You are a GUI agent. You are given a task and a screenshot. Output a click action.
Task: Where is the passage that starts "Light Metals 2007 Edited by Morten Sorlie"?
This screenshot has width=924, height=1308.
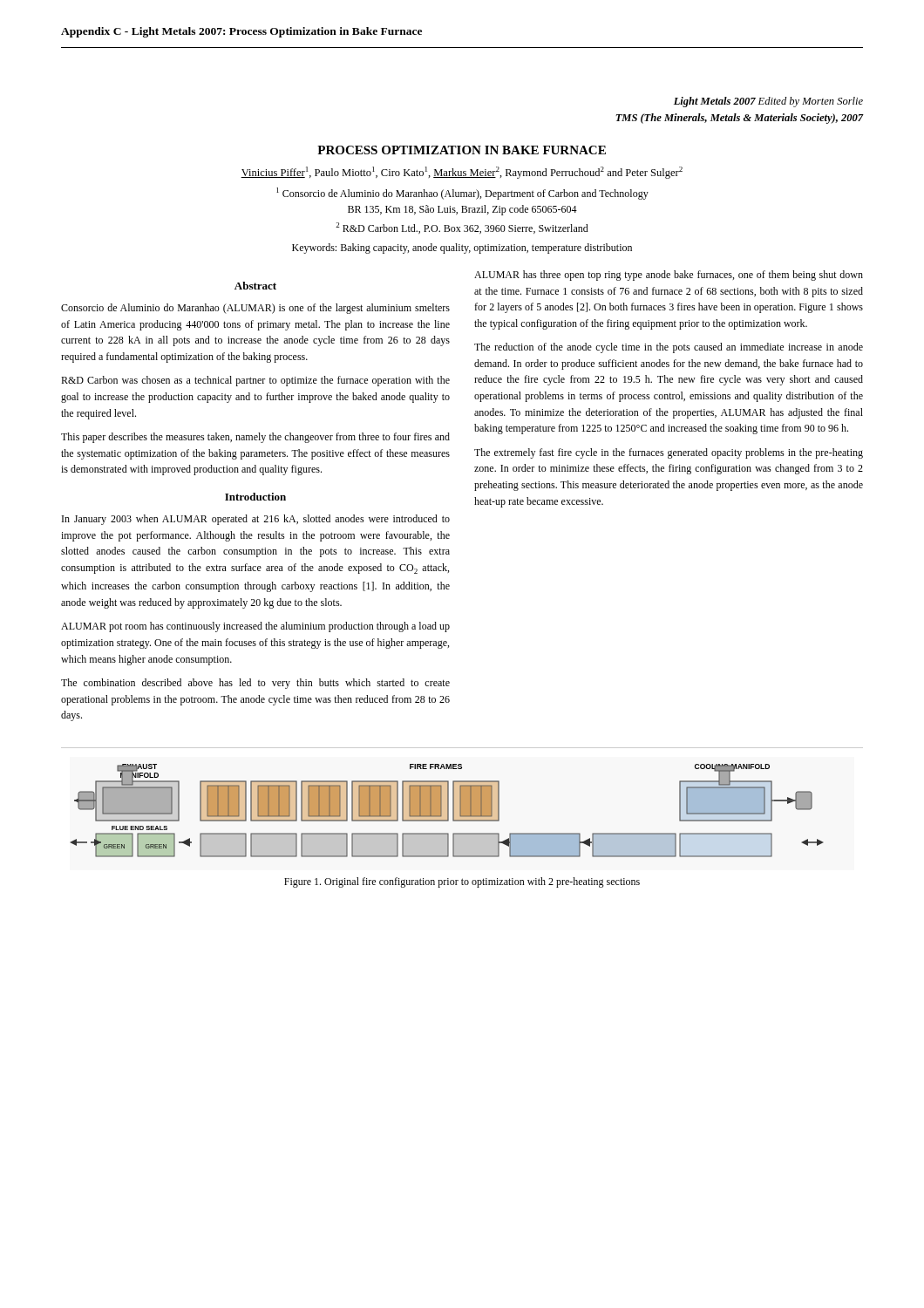tap(739, 110)
